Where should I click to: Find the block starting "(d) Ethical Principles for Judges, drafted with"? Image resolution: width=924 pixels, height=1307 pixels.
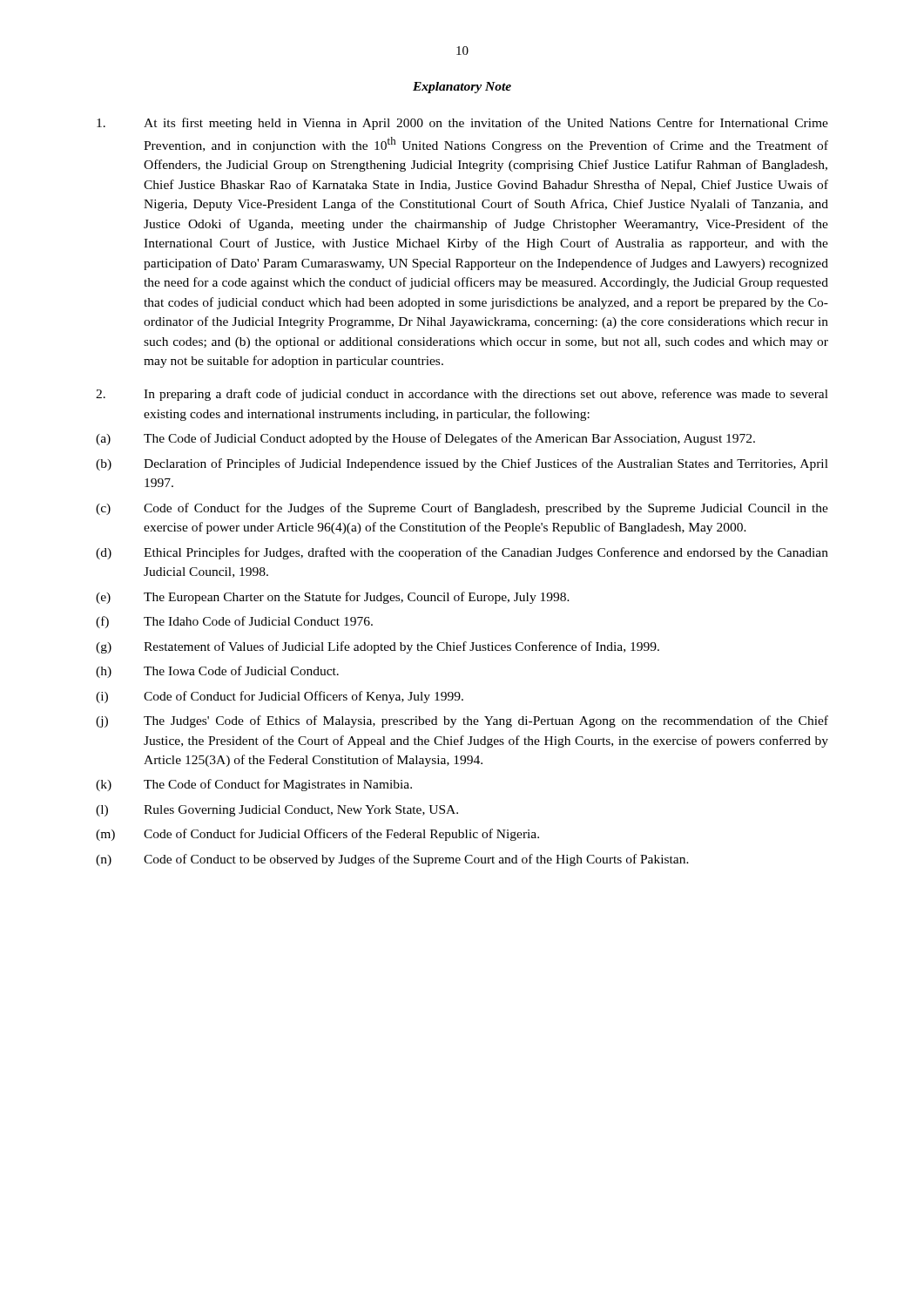[462, 562]
